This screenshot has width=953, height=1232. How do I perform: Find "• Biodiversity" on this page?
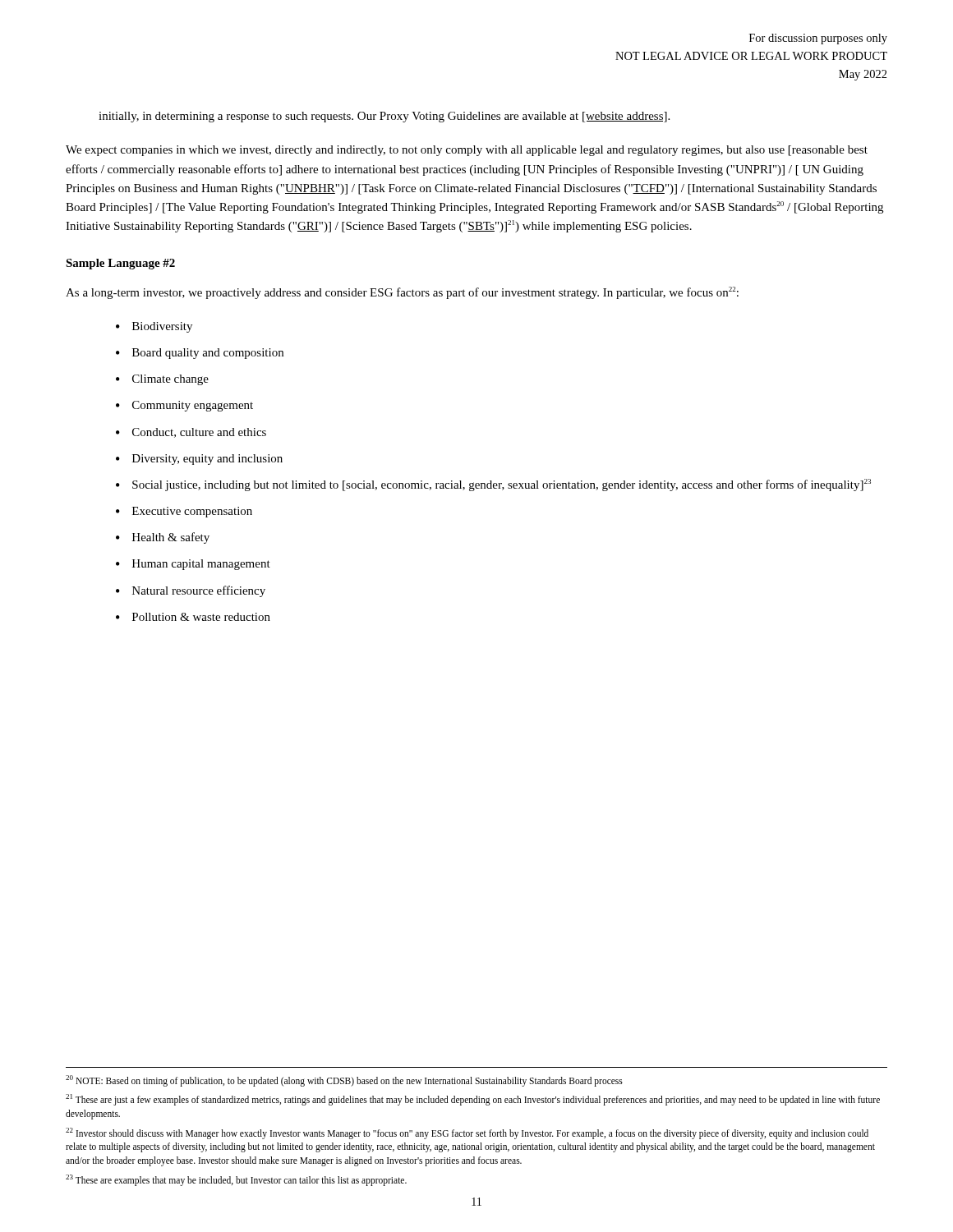(x=154, y=327)
